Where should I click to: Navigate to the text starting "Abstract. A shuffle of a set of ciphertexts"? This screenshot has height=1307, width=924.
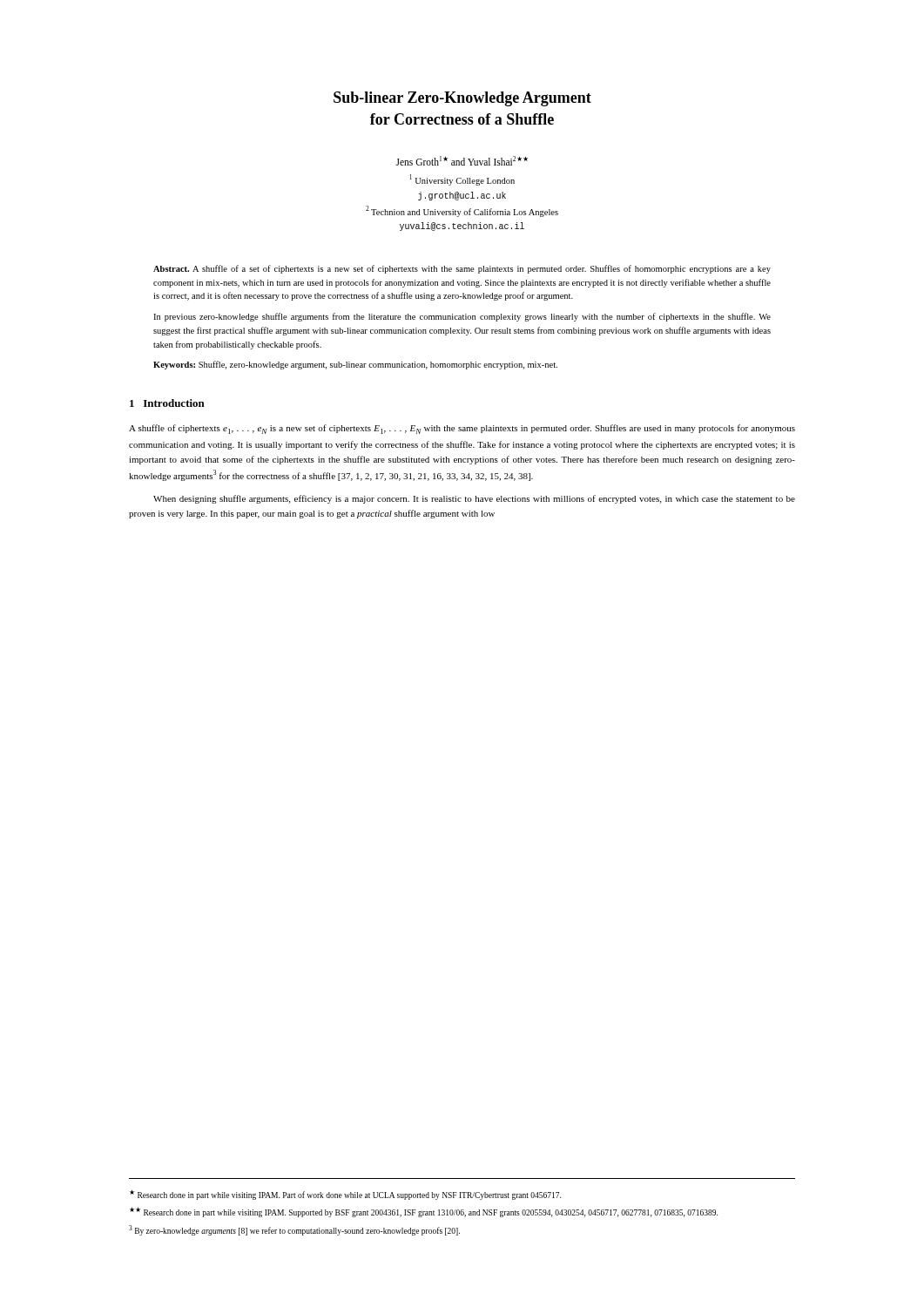coord(462,317)
